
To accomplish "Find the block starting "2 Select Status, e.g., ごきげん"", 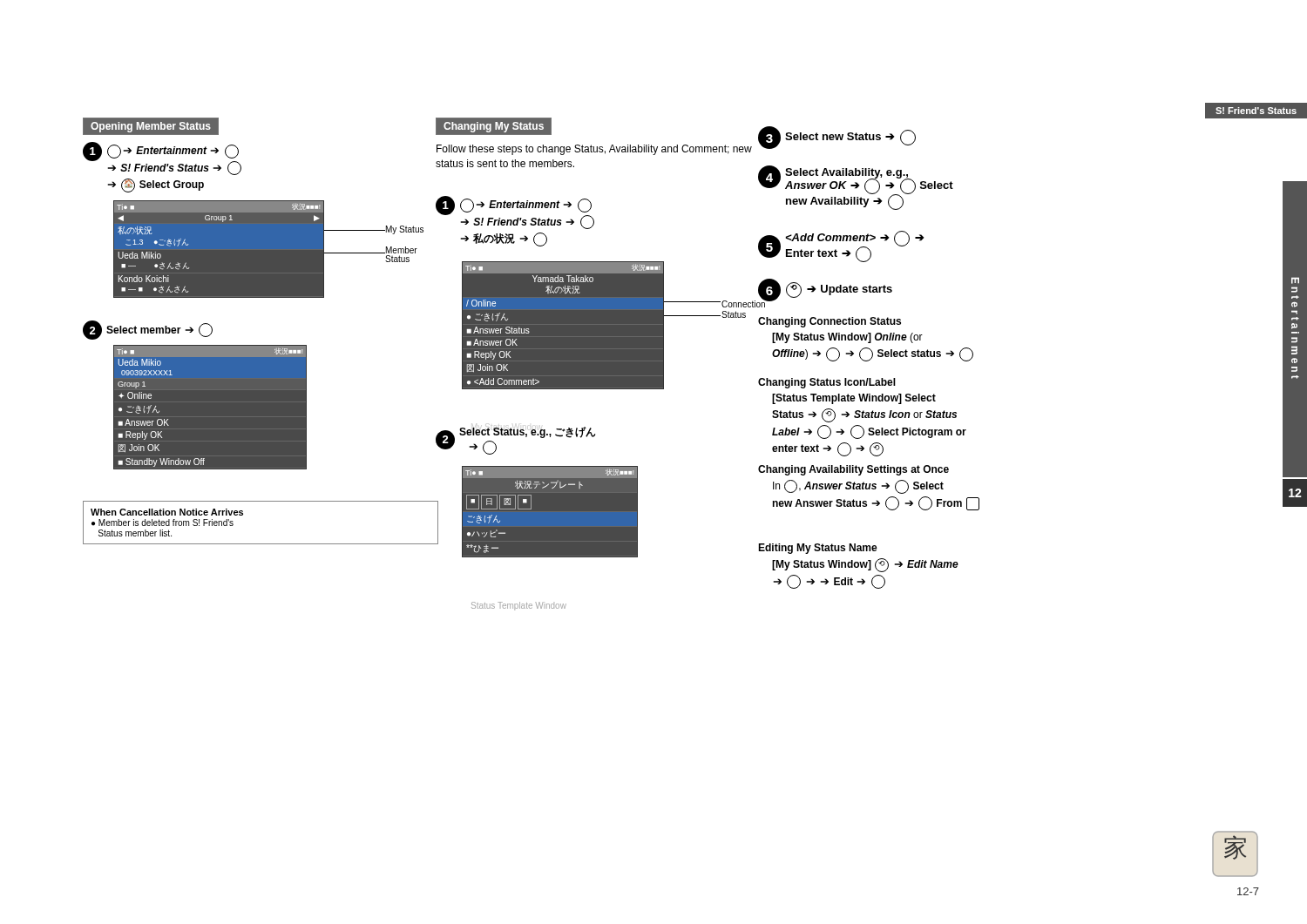I will [597, 440].
